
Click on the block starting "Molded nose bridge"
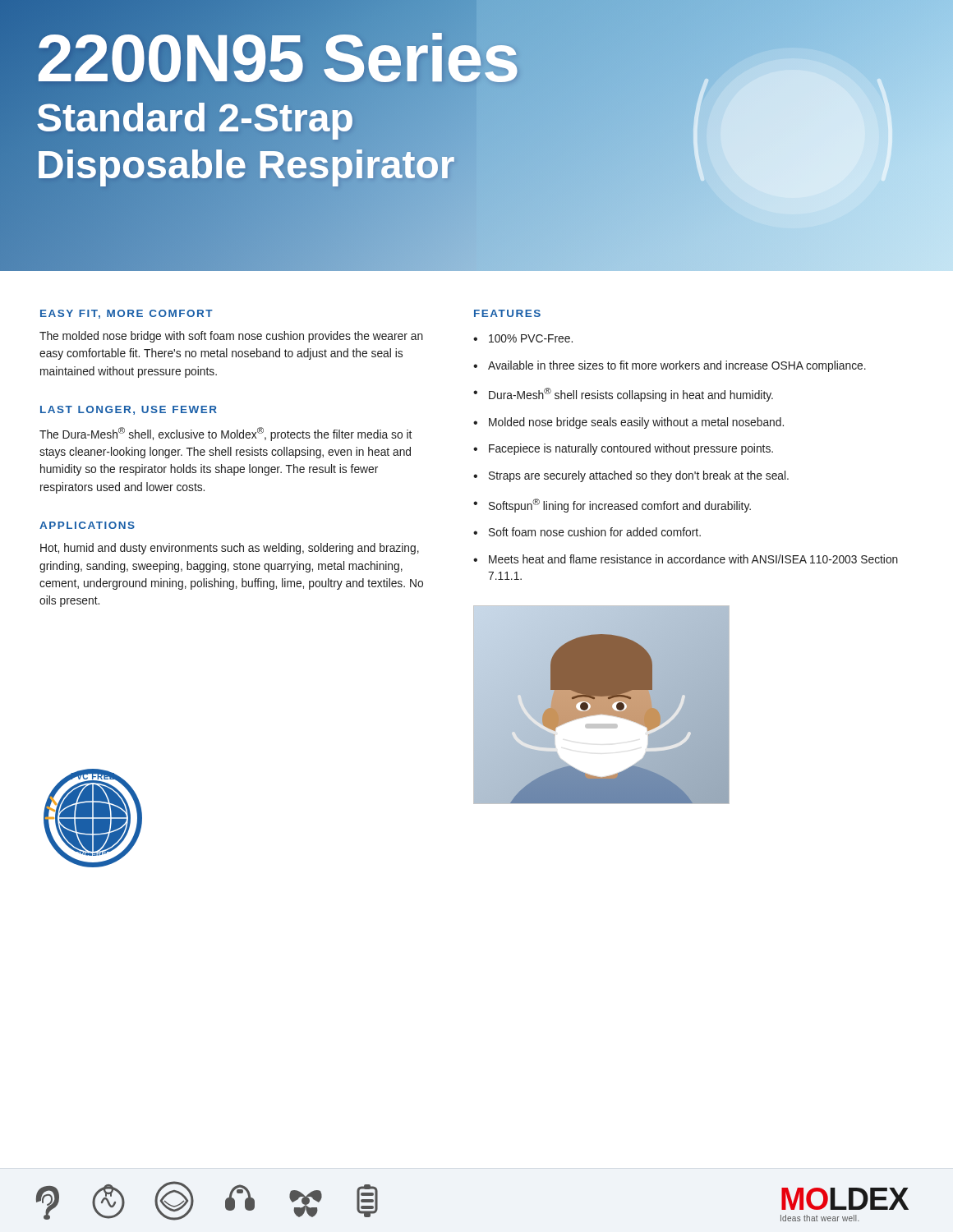636,422
